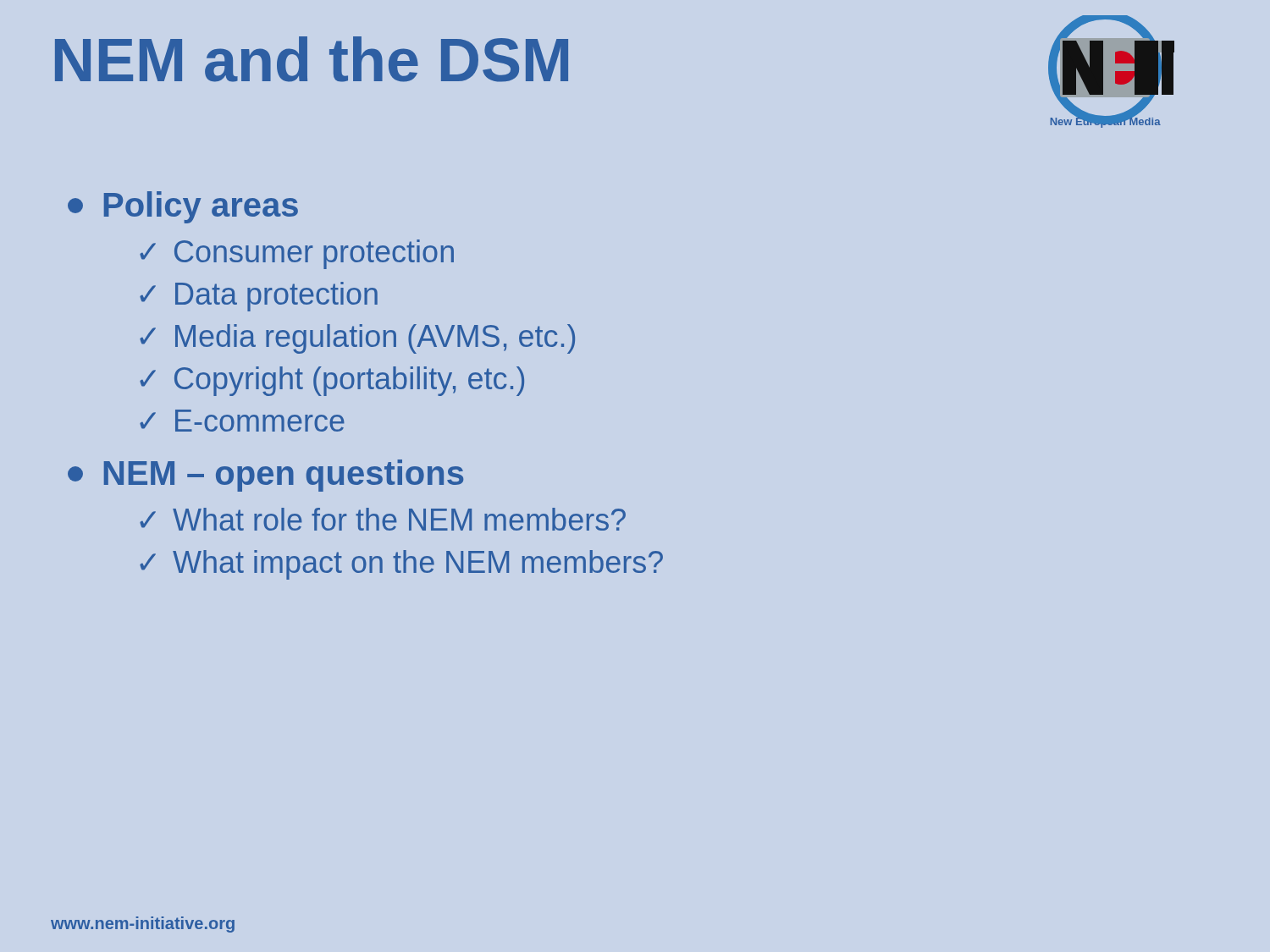Viewport: 1270px width, 952px height.
Task: Click where it says "Policy areas"
Action: pos(184,205)
